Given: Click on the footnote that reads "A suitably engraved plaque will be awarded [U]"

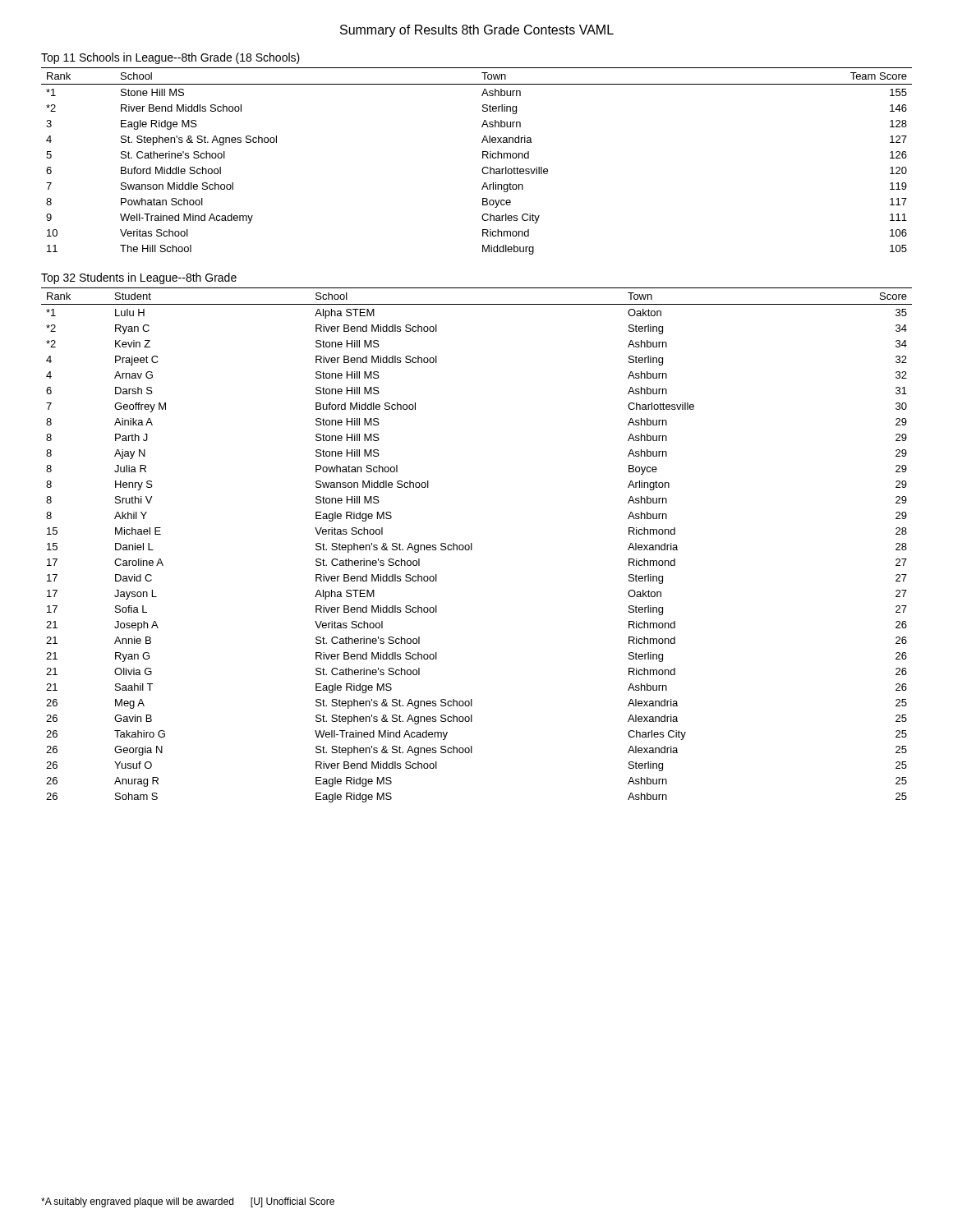Looking at the screenshot, I should (188, 1202).
